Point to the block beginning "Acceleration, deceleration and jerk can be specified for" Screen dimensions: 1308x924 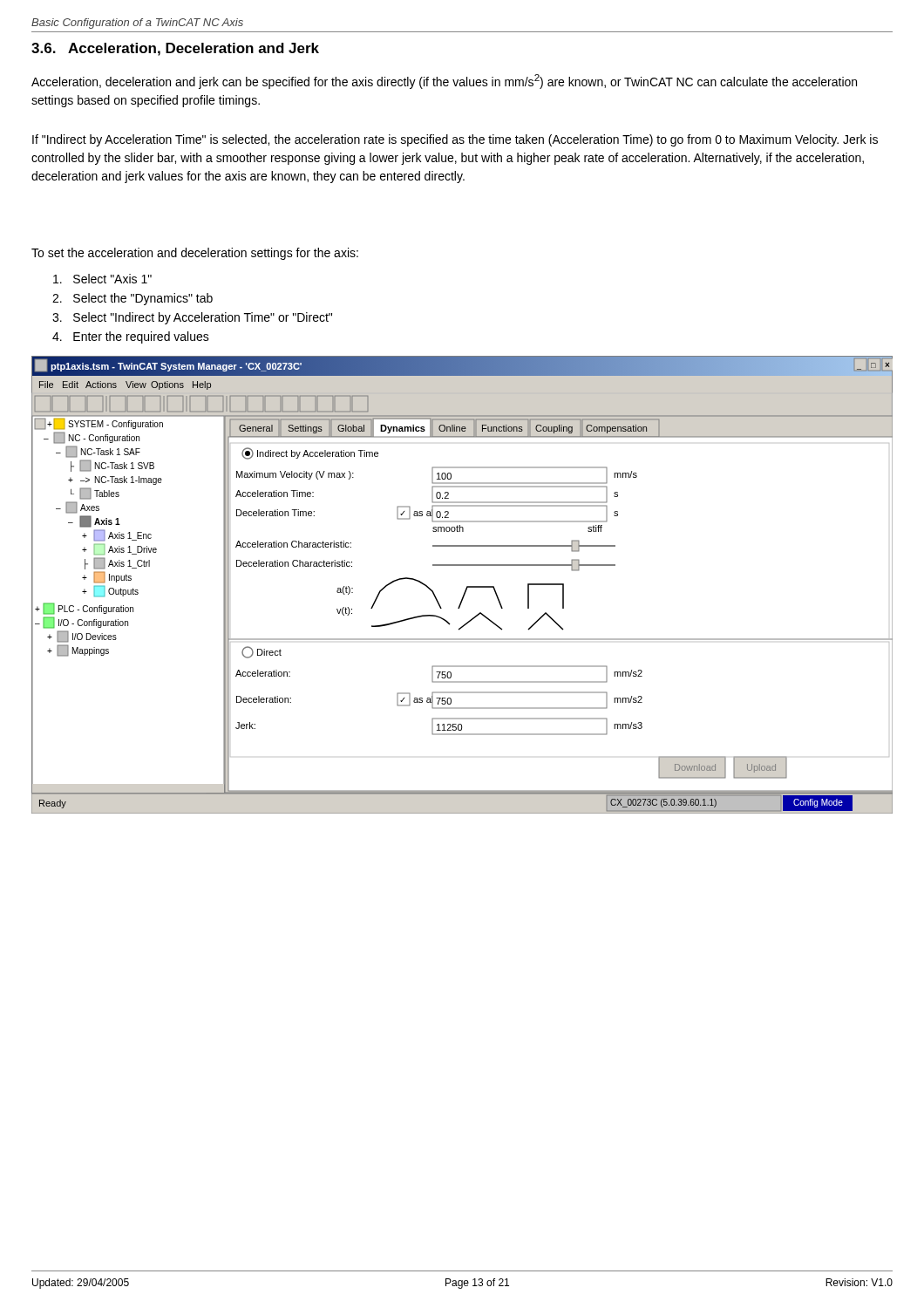(445, 89)
